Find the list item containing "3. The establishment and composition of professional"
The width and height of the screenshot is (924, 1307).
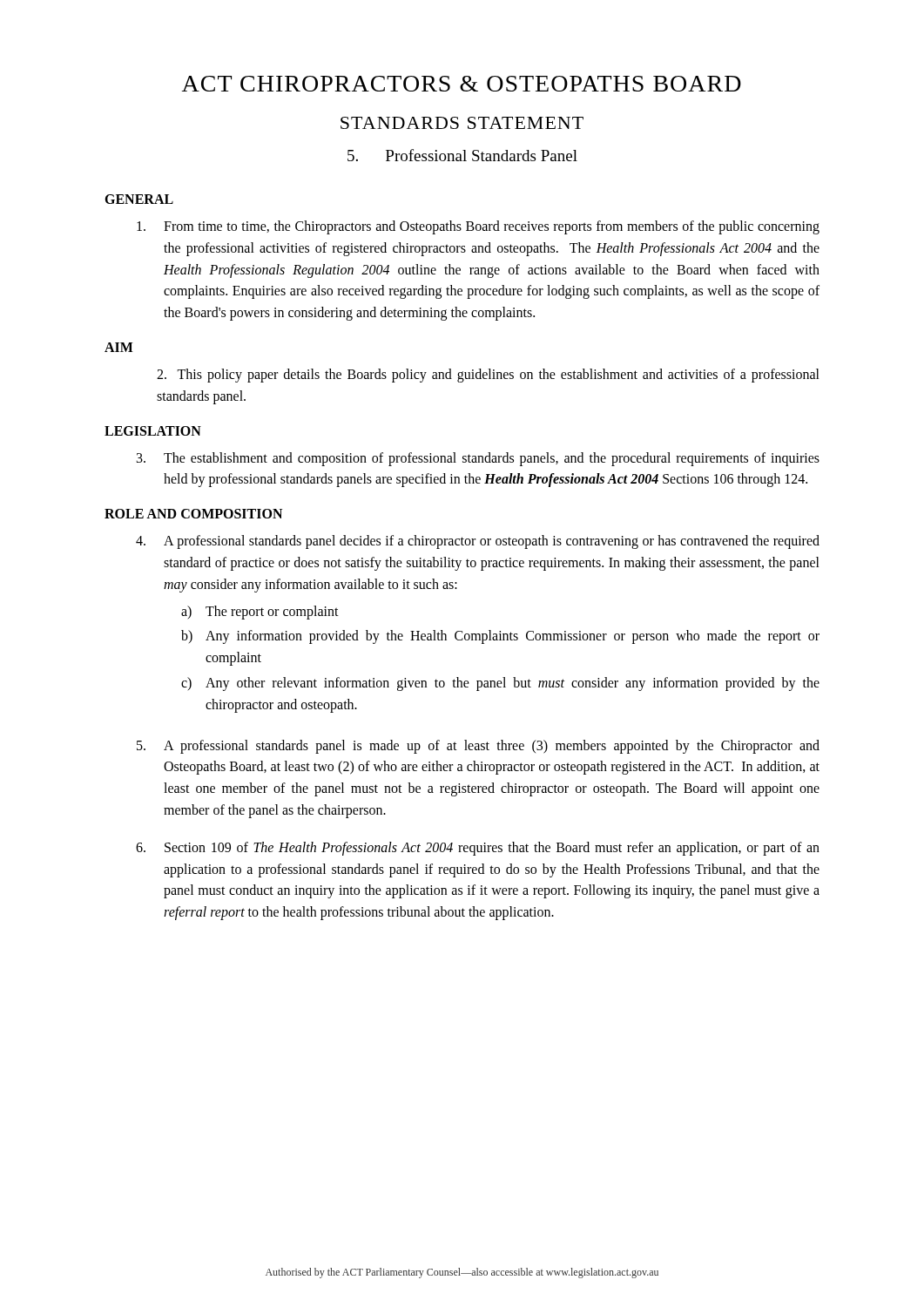point(478,469)
